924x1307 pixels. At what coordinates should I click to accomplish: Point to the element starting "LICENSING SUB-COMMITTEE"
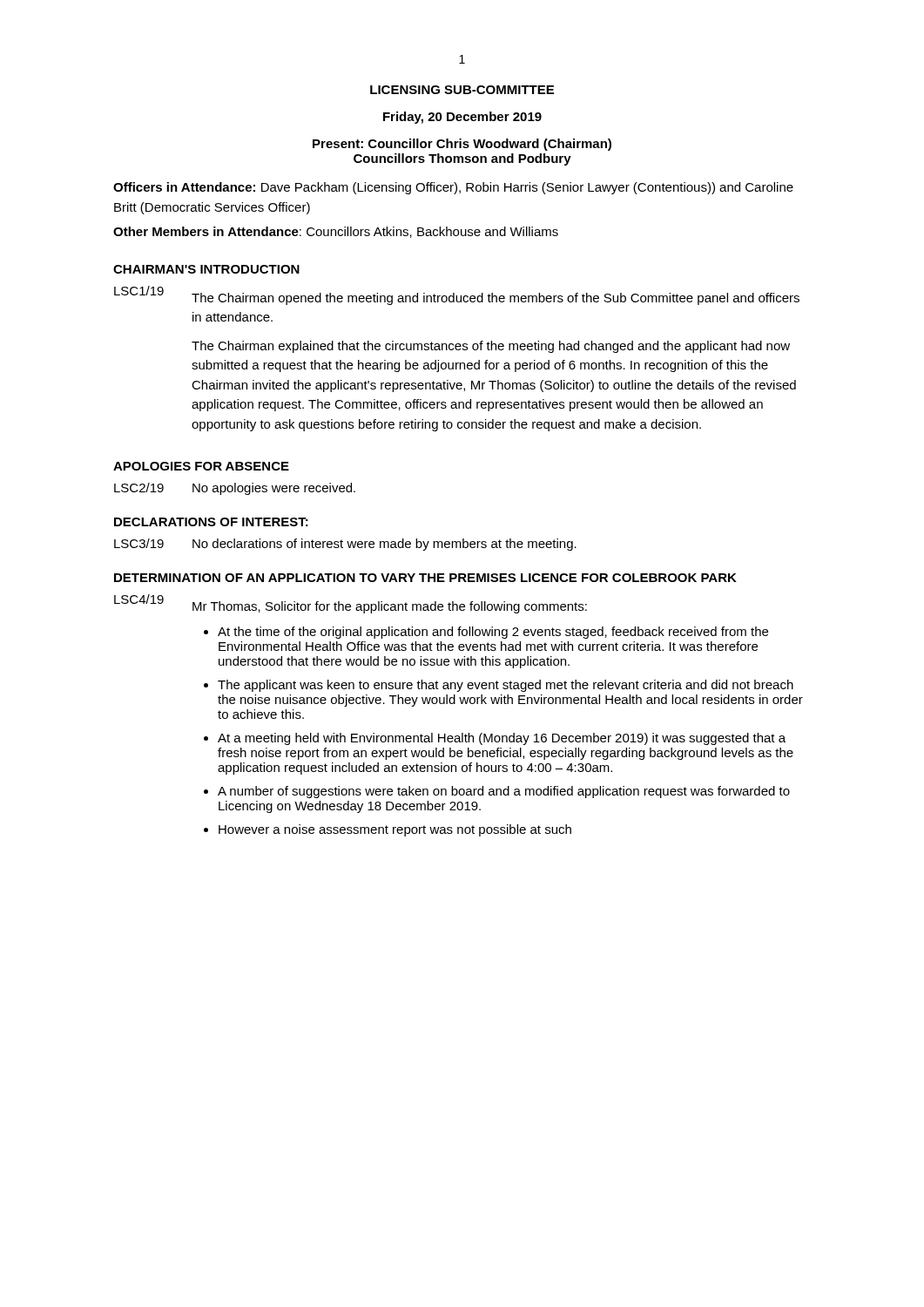pos(462,89)
